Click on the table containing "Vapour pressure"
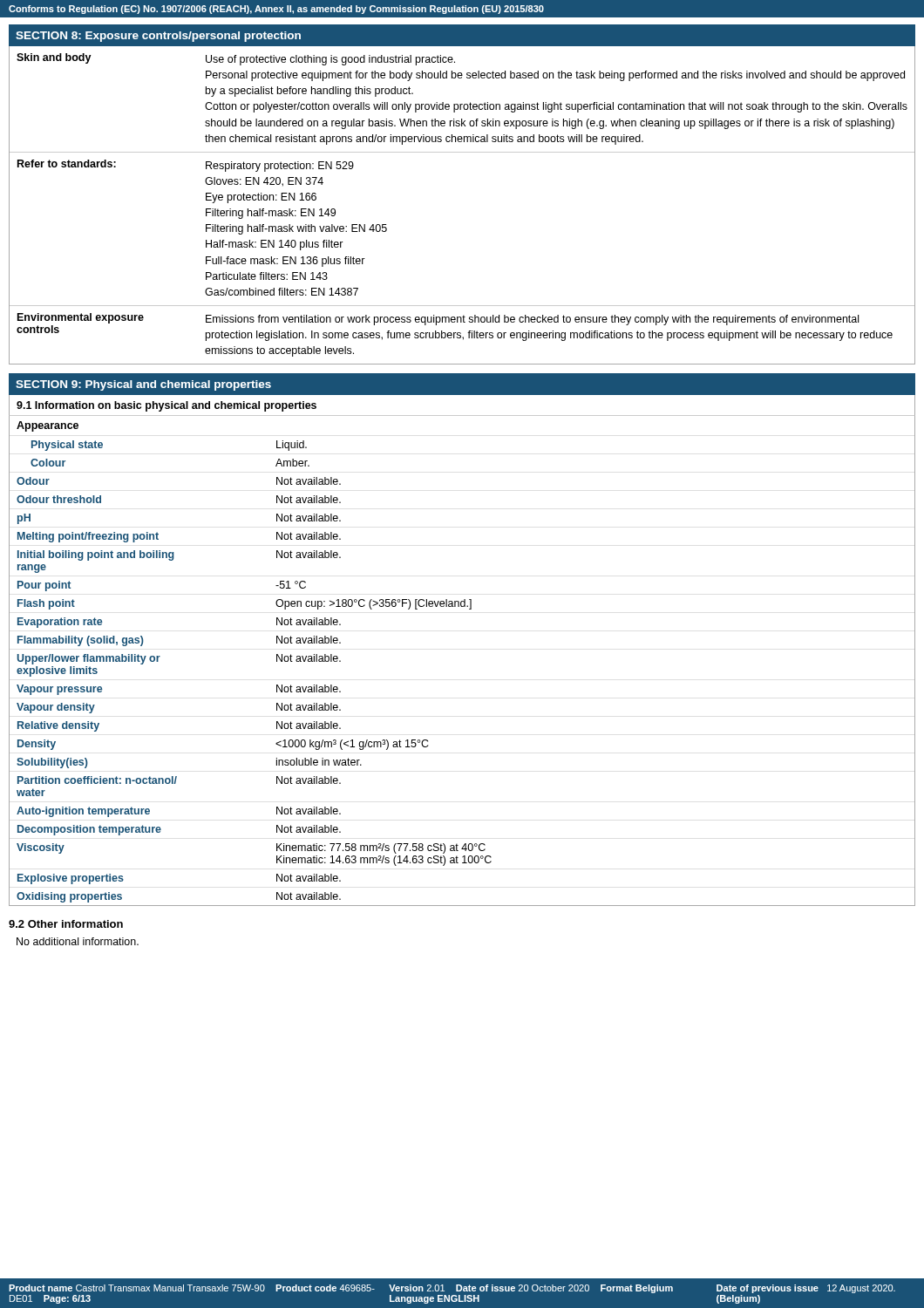 point(462,661)
